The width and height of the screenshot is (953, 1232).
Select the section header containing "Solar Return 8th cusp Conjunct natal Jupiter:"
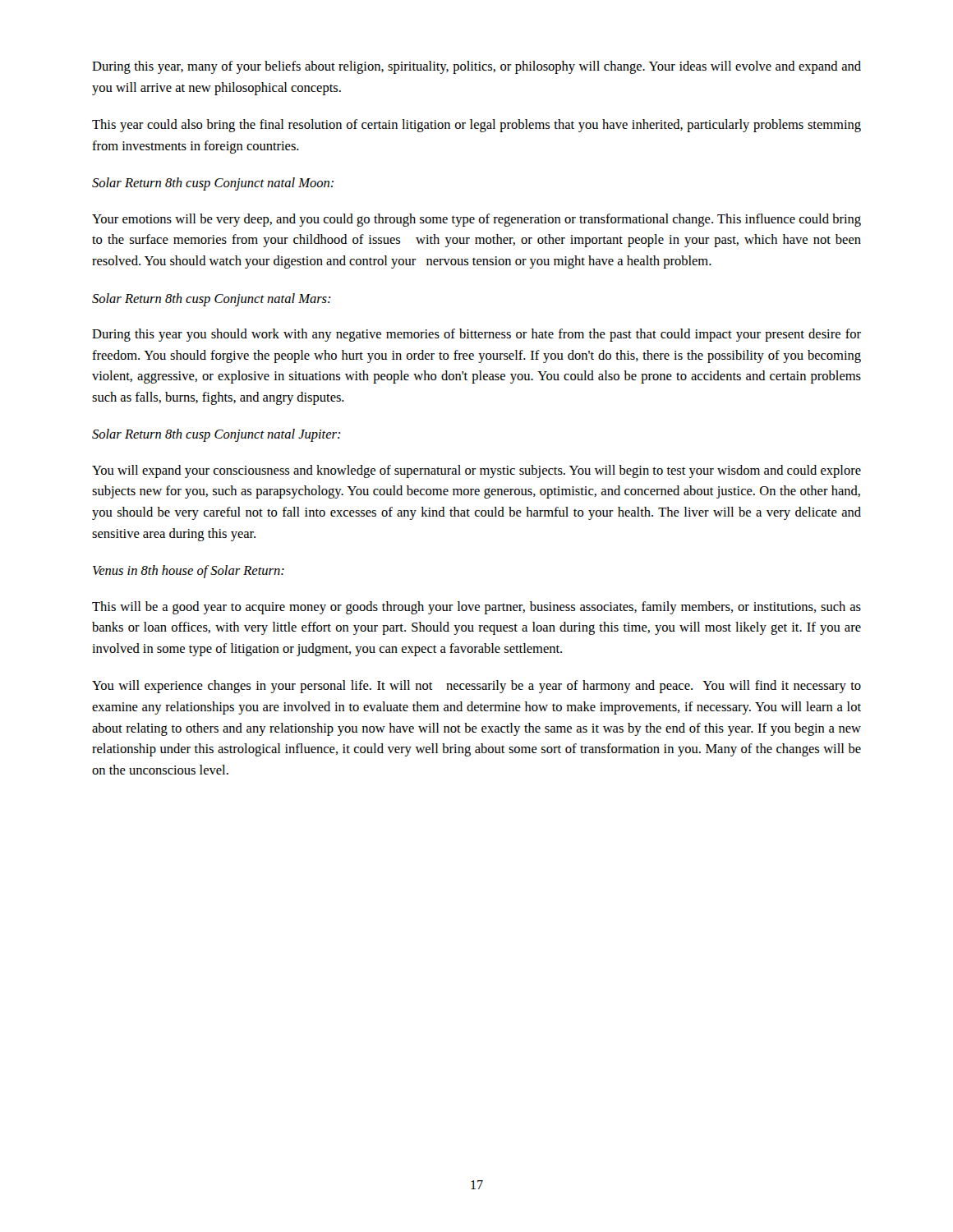coord(217,434)
